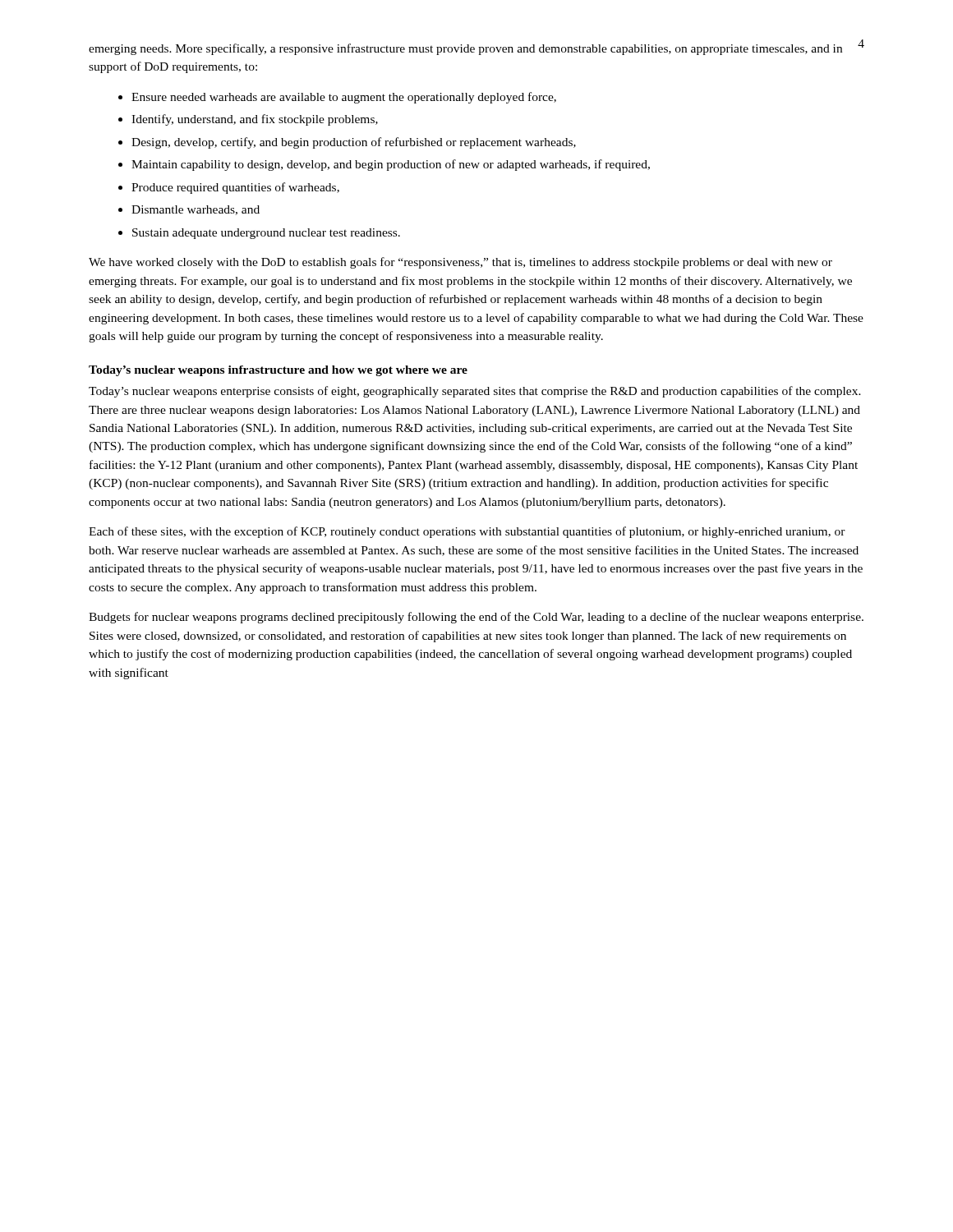Locate the text block with the text "Today’s nuclear weapons enterprise"

476,447
